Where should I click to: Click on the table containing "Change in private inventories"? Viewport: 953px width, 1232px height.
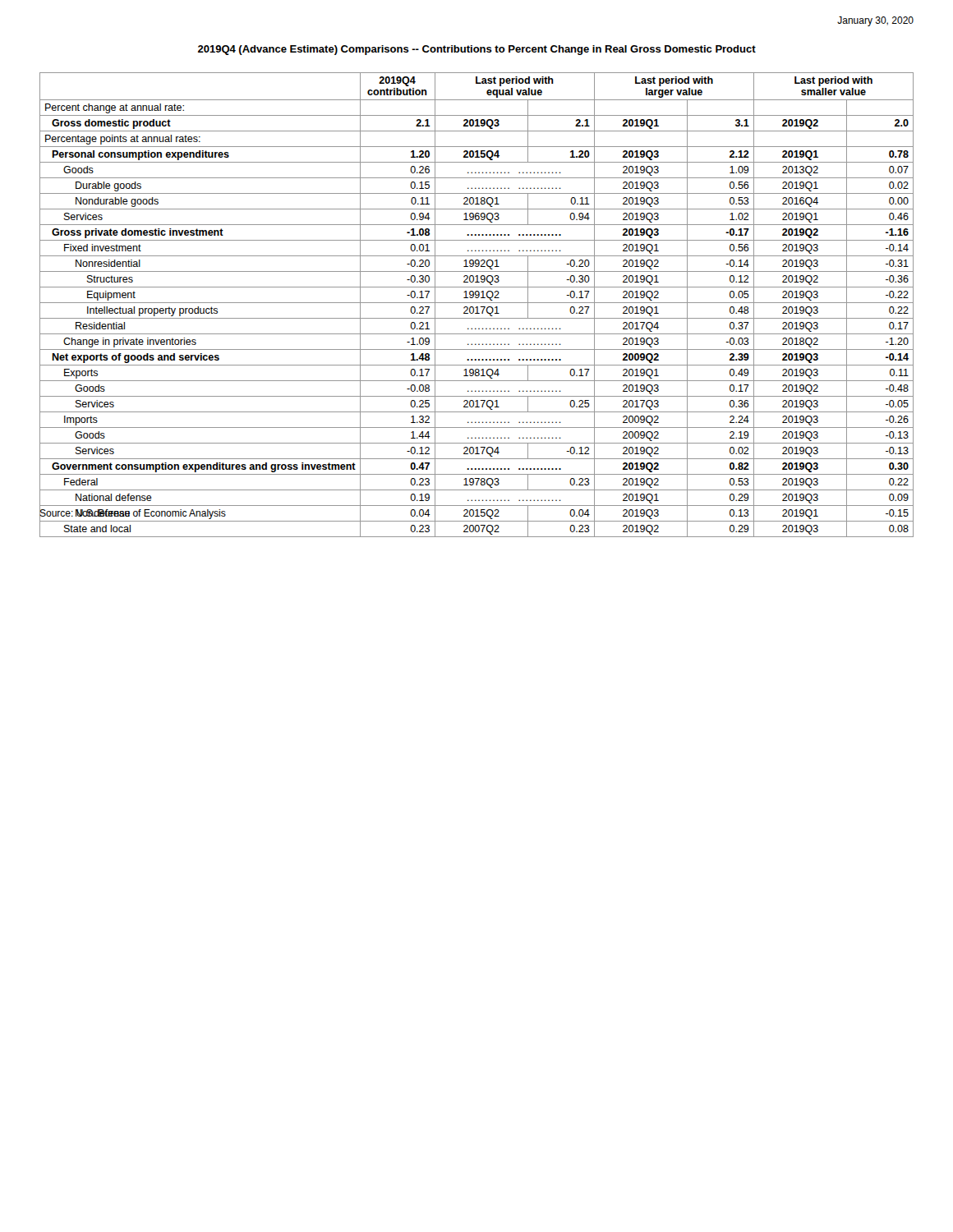(476, 305)
